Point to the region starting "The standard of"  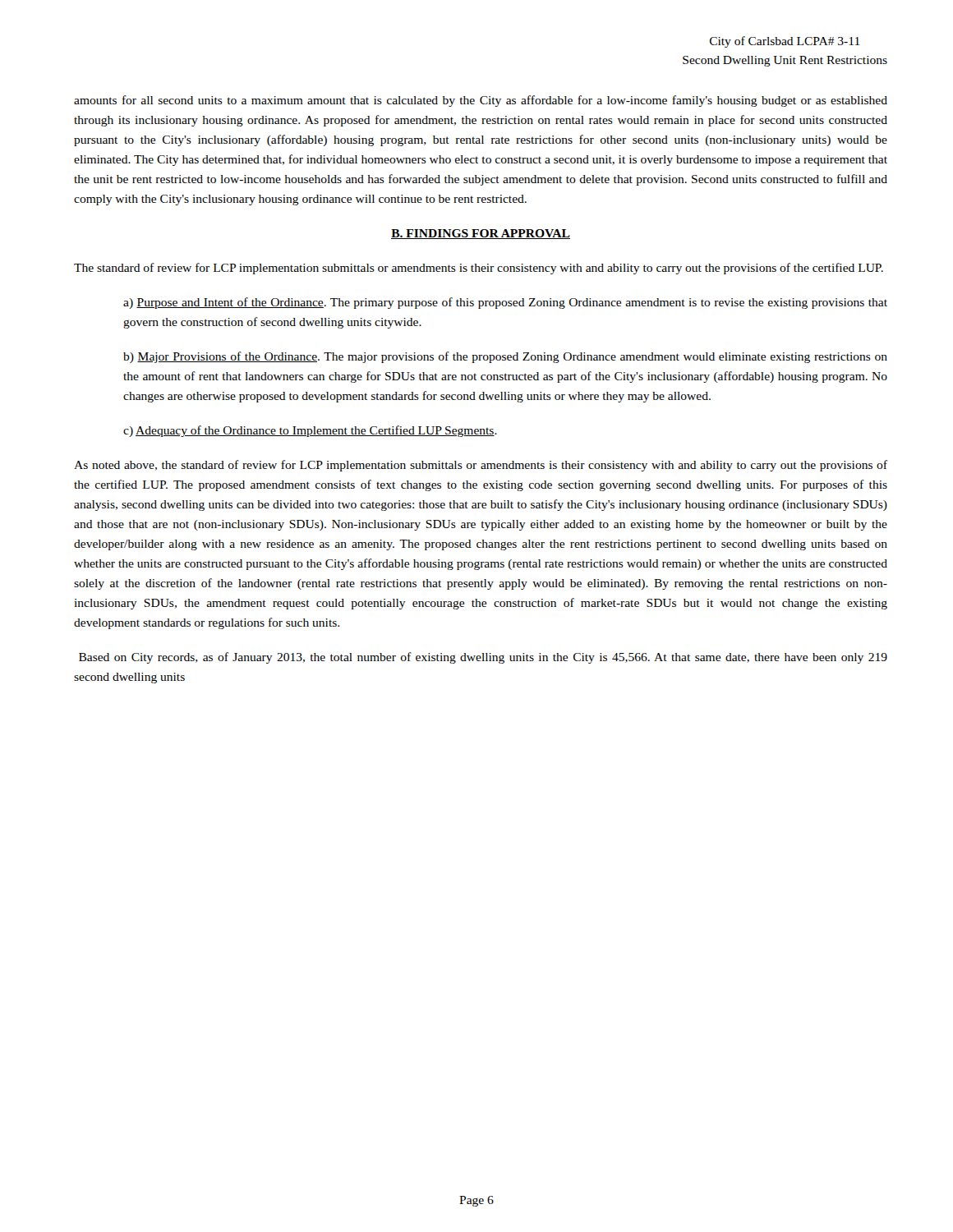(479, 267)
